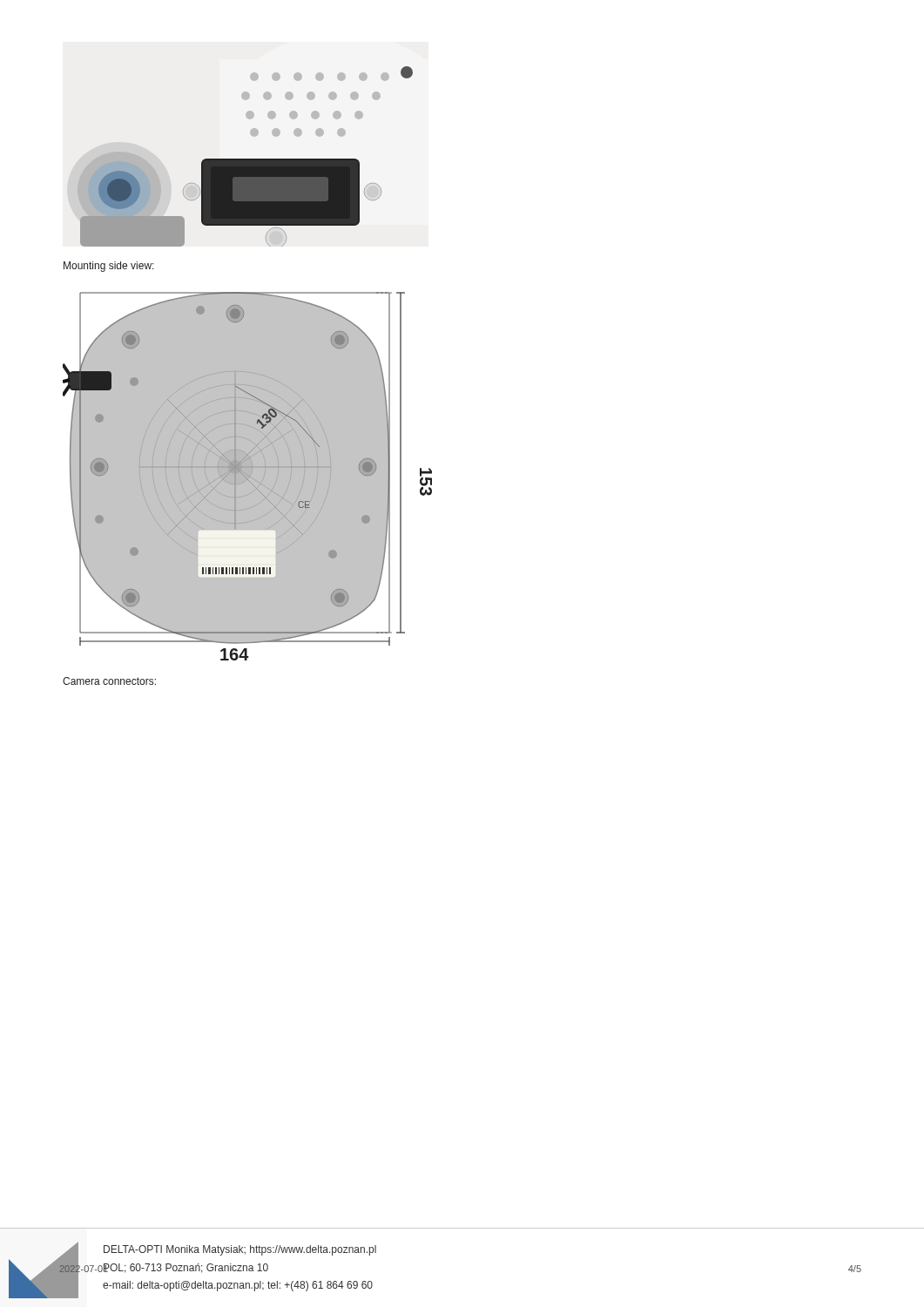The image size is (924, 1307).
Task: Find the photo
Action: (246, 144)
